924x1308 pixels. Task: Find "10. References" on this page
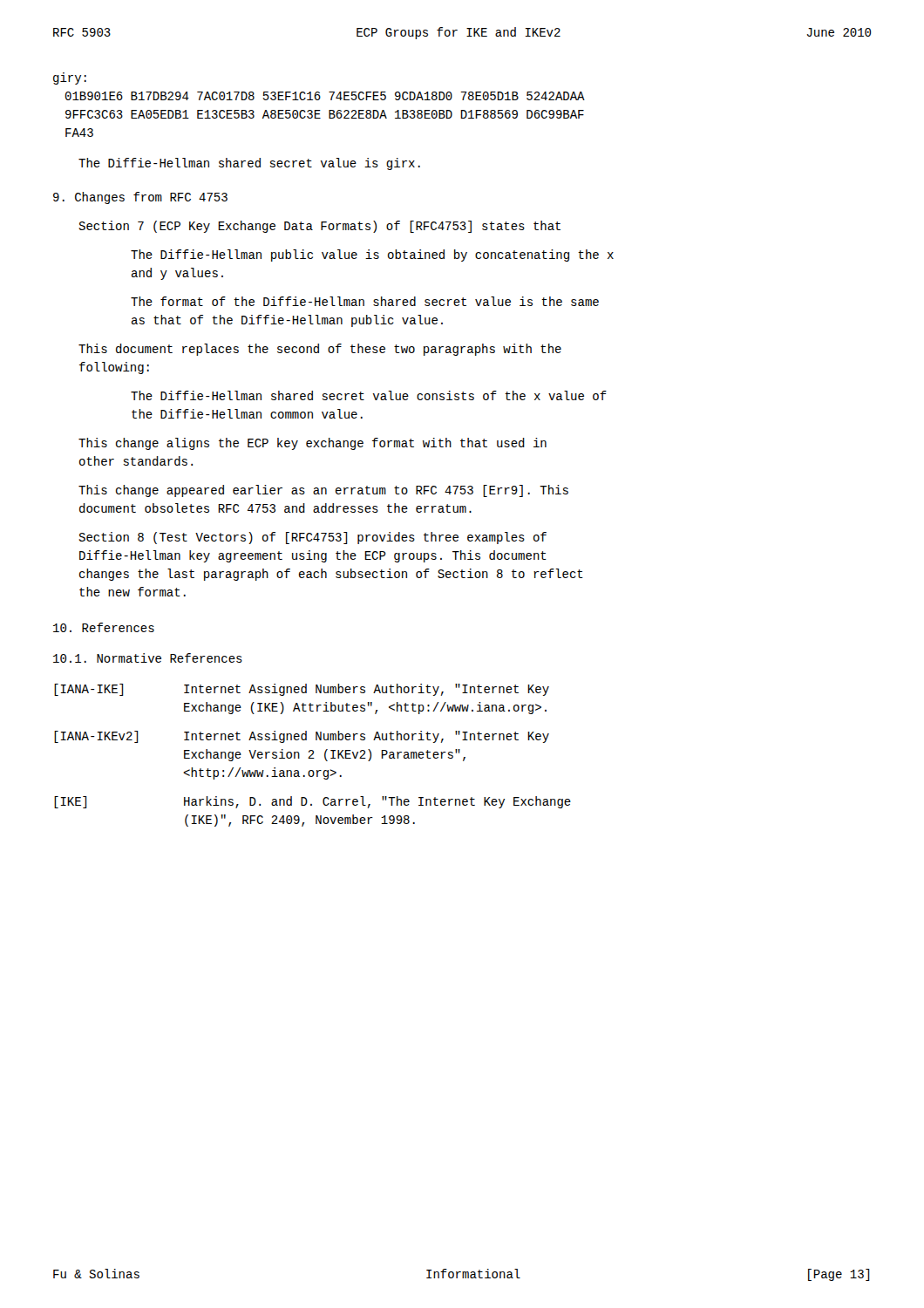point(104,627)
